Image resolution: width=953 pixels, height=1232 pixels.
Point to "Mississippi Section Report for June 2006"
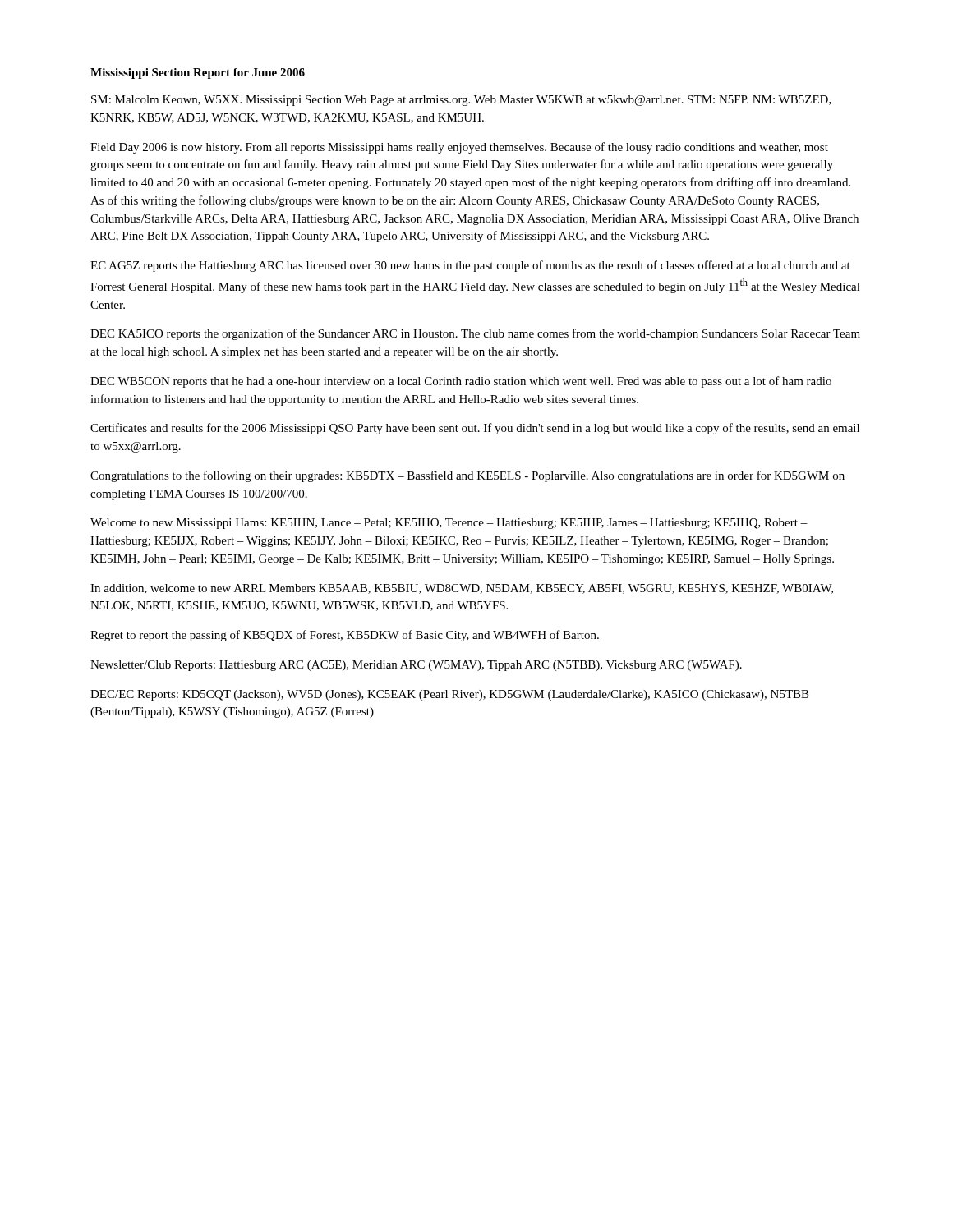coord(198,72)
